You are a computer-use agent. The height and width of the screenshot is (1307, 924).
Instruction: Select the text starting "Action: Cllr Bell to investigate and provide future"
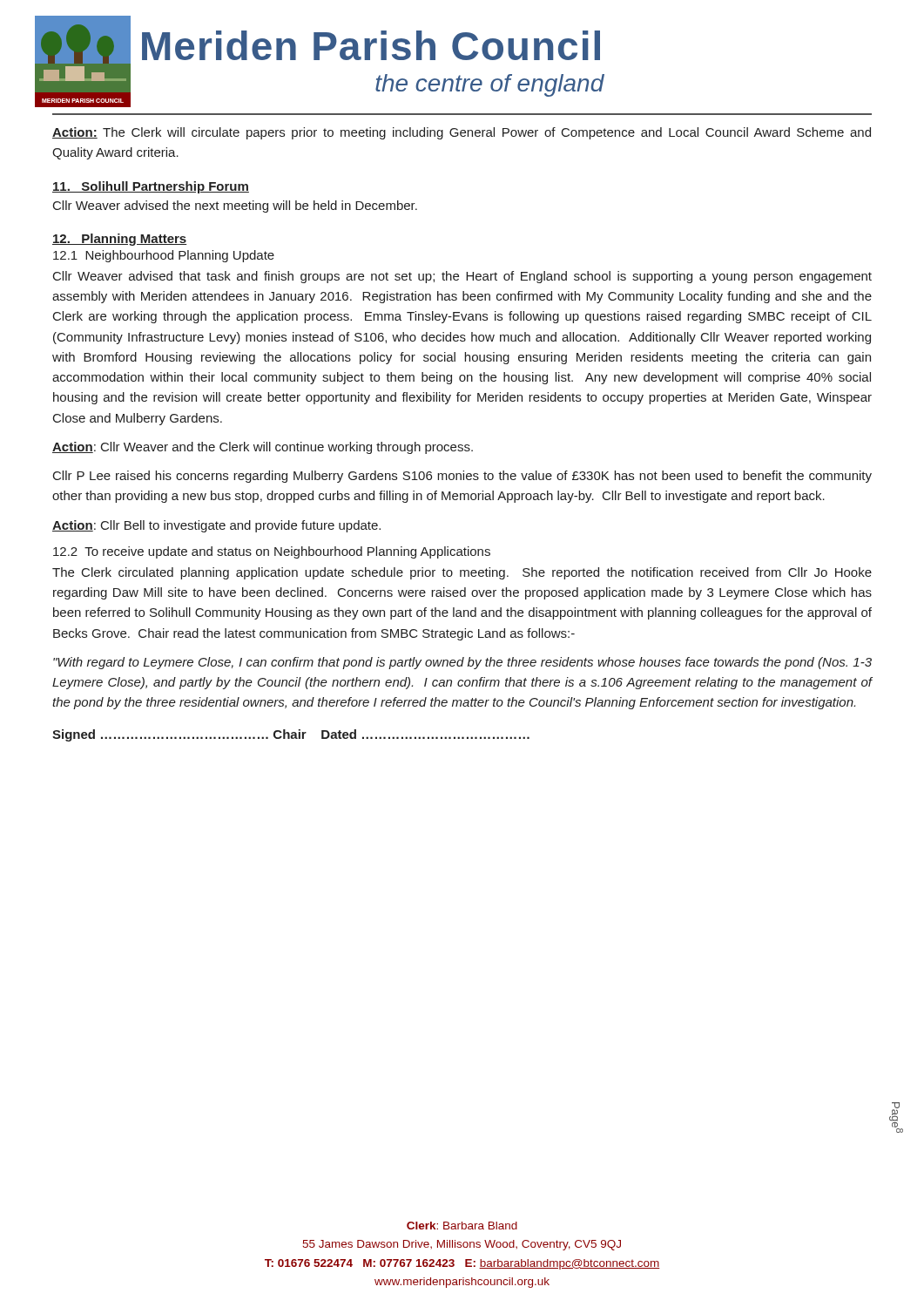(x=217, y=525)
